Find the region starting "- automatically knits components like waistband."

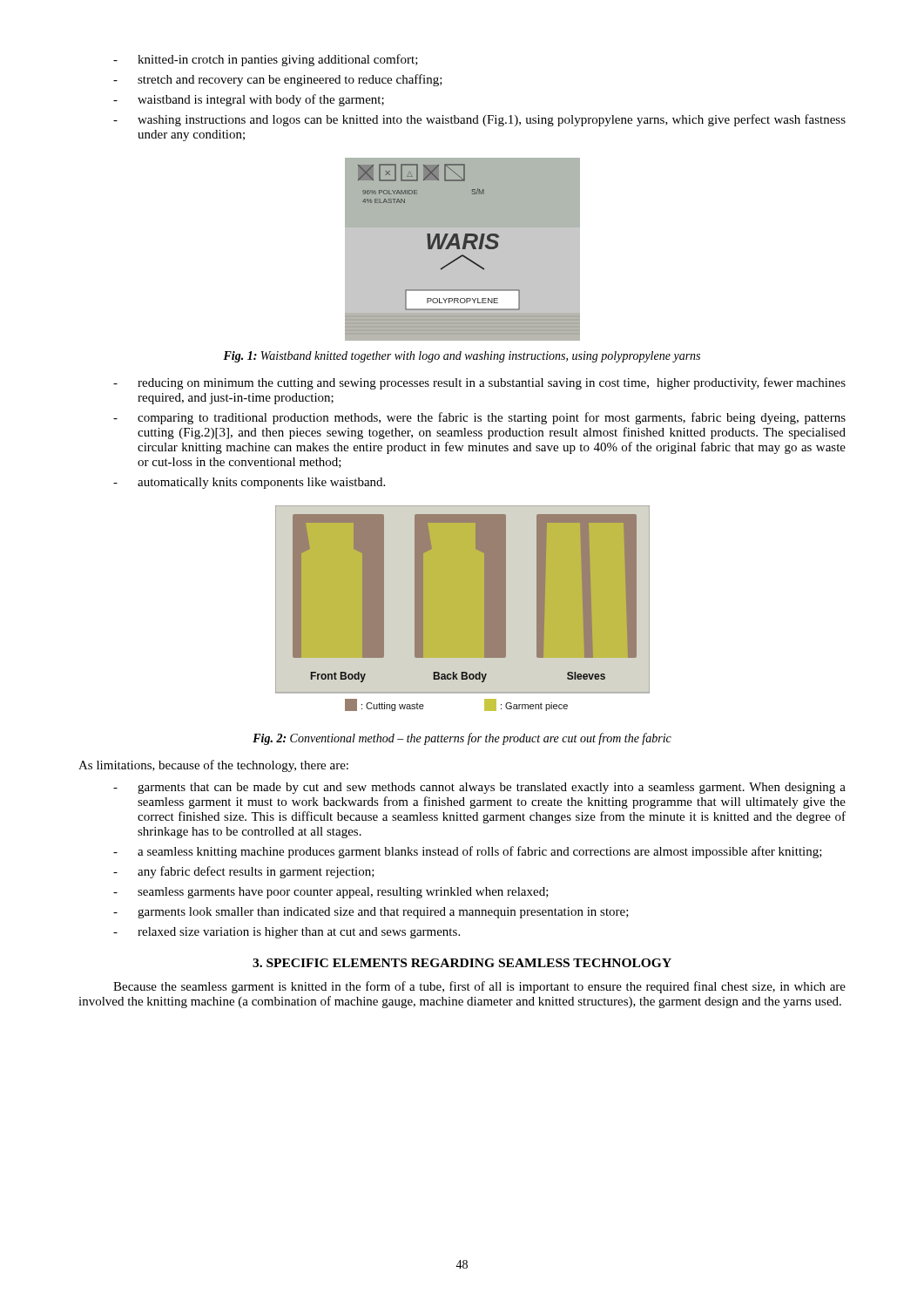[x=249, y=483]
